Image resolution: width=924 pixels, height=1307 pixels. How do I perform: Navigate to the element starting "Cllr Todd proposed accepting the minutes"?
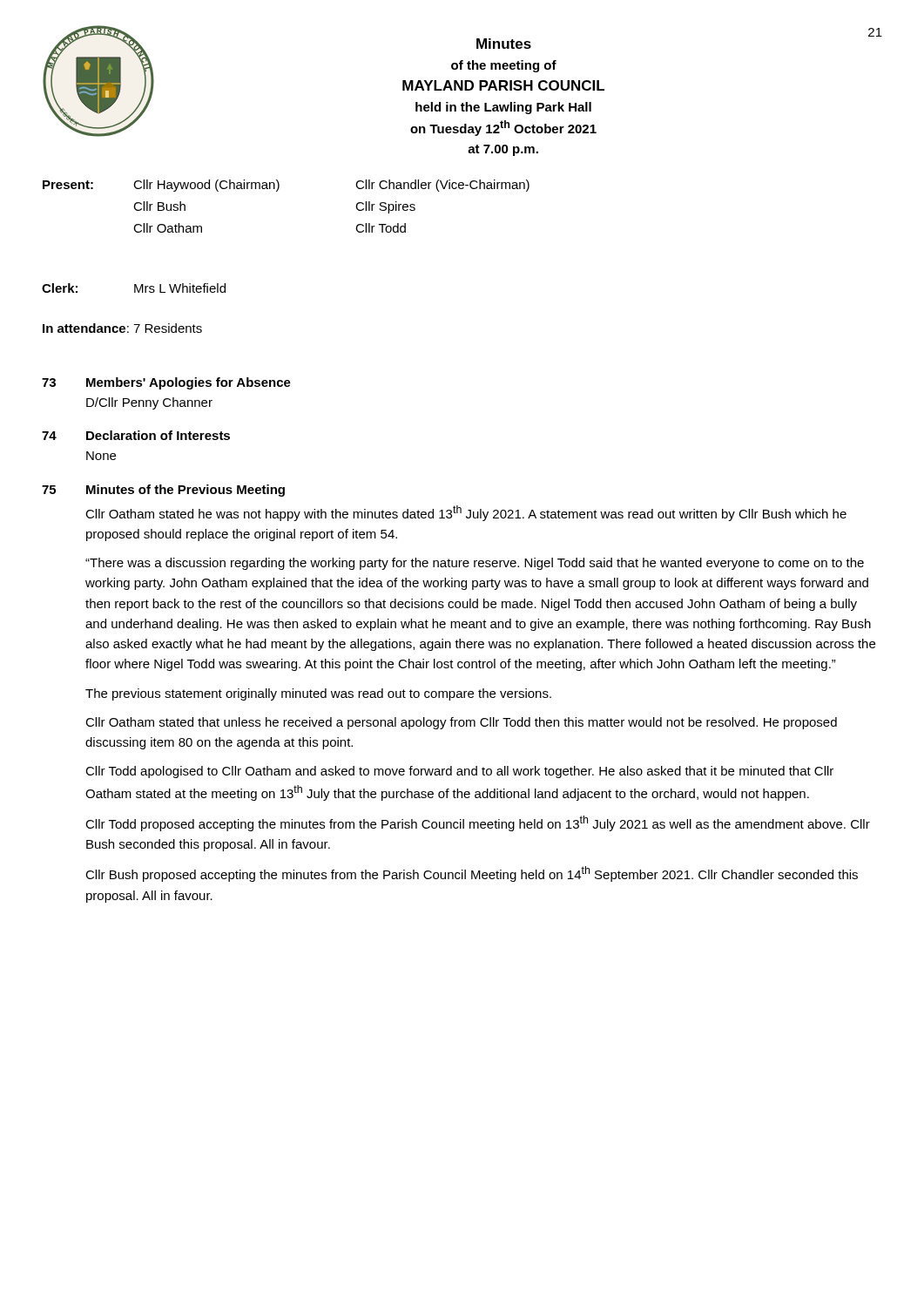(478, 832)
